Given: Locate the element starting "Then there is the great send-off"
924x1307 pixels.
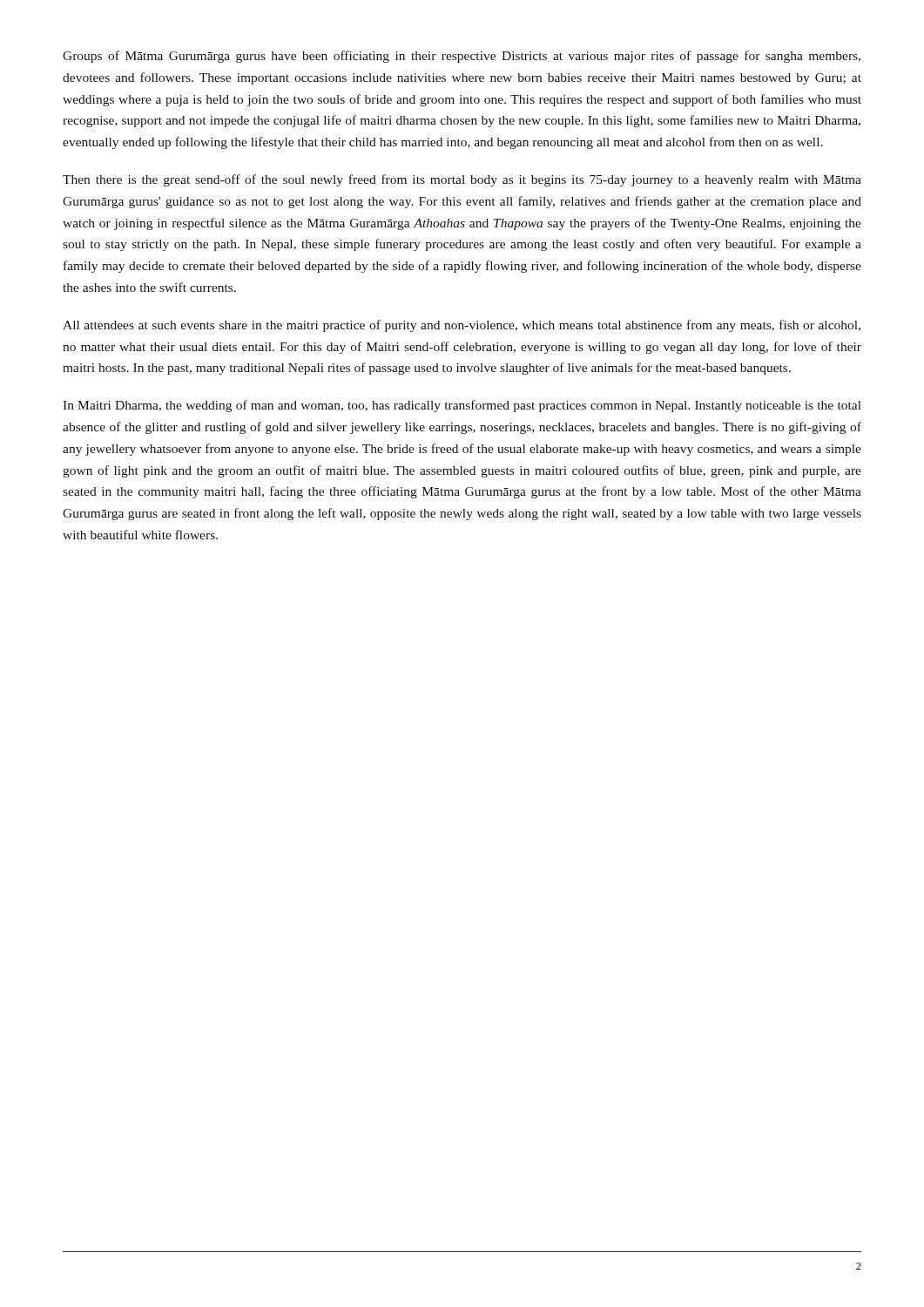Looking at the screenshot, I should tap(462, 233).
